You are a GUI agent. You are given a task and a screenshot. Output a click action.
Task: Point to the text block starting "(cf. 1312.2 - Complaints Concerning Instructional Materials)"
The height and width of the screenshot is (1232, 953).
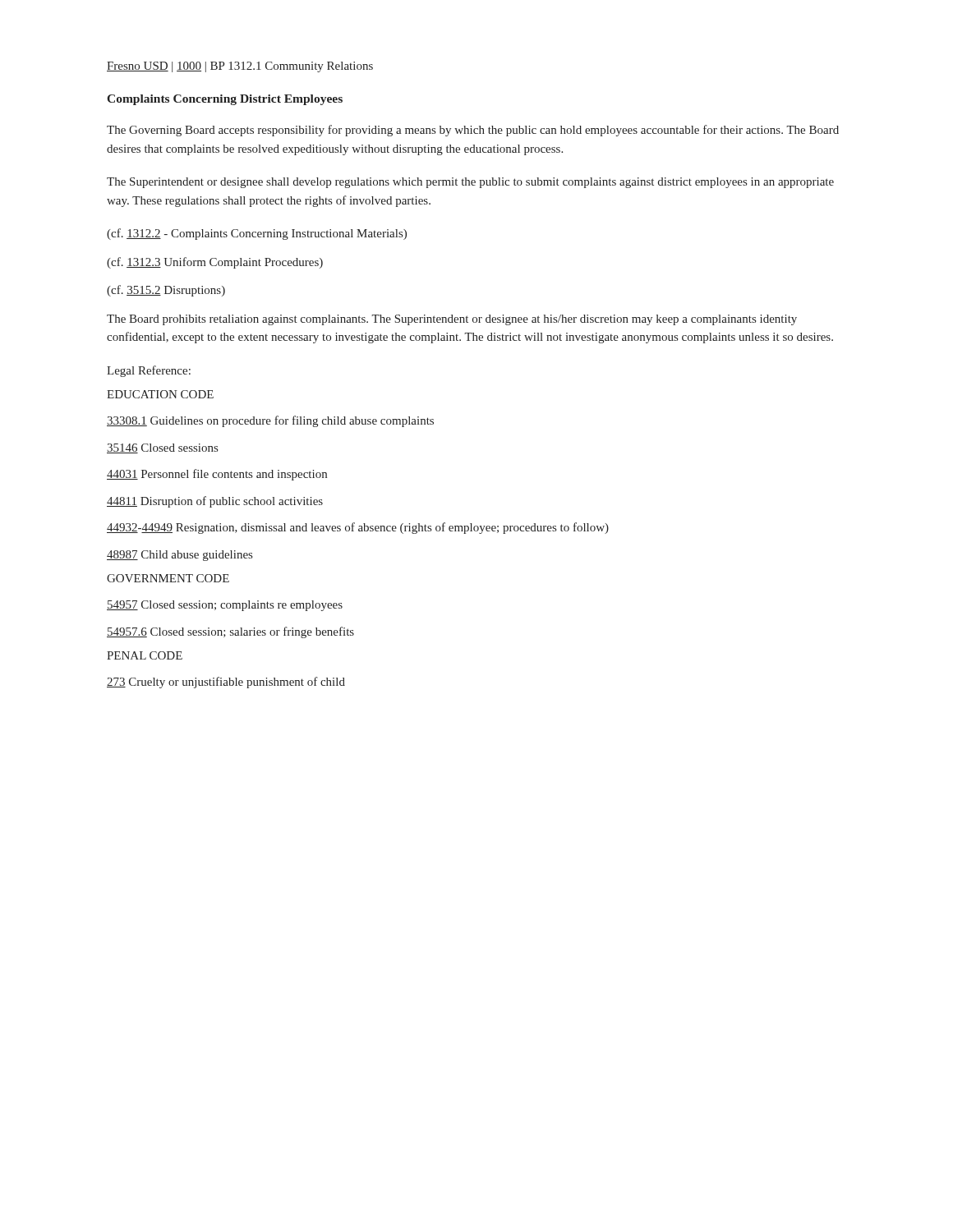click(257, 233)
